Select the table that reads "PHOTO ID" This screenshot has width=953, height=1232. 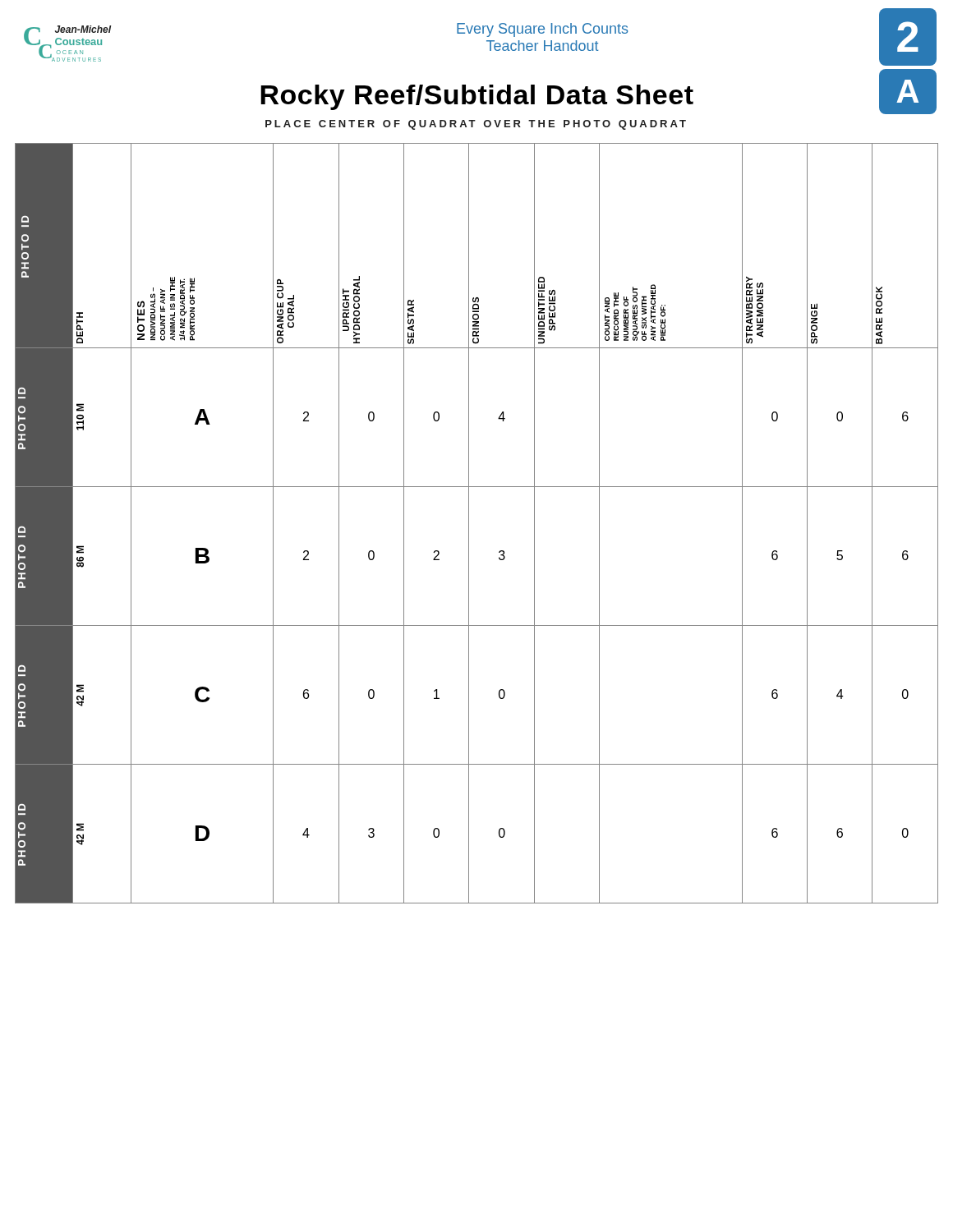476,523
